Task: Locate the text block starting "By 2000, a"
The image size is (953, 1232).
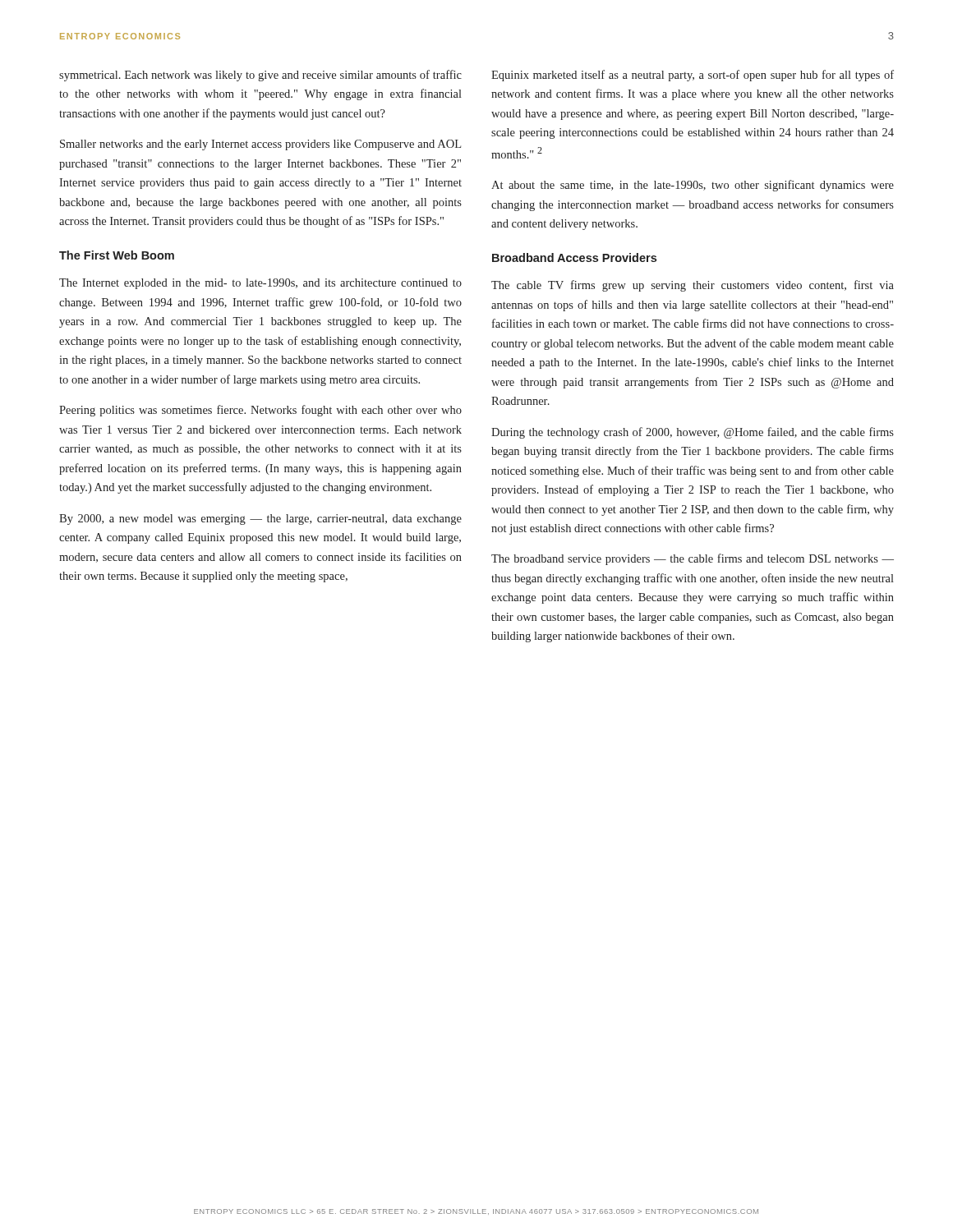Action: 260,548
